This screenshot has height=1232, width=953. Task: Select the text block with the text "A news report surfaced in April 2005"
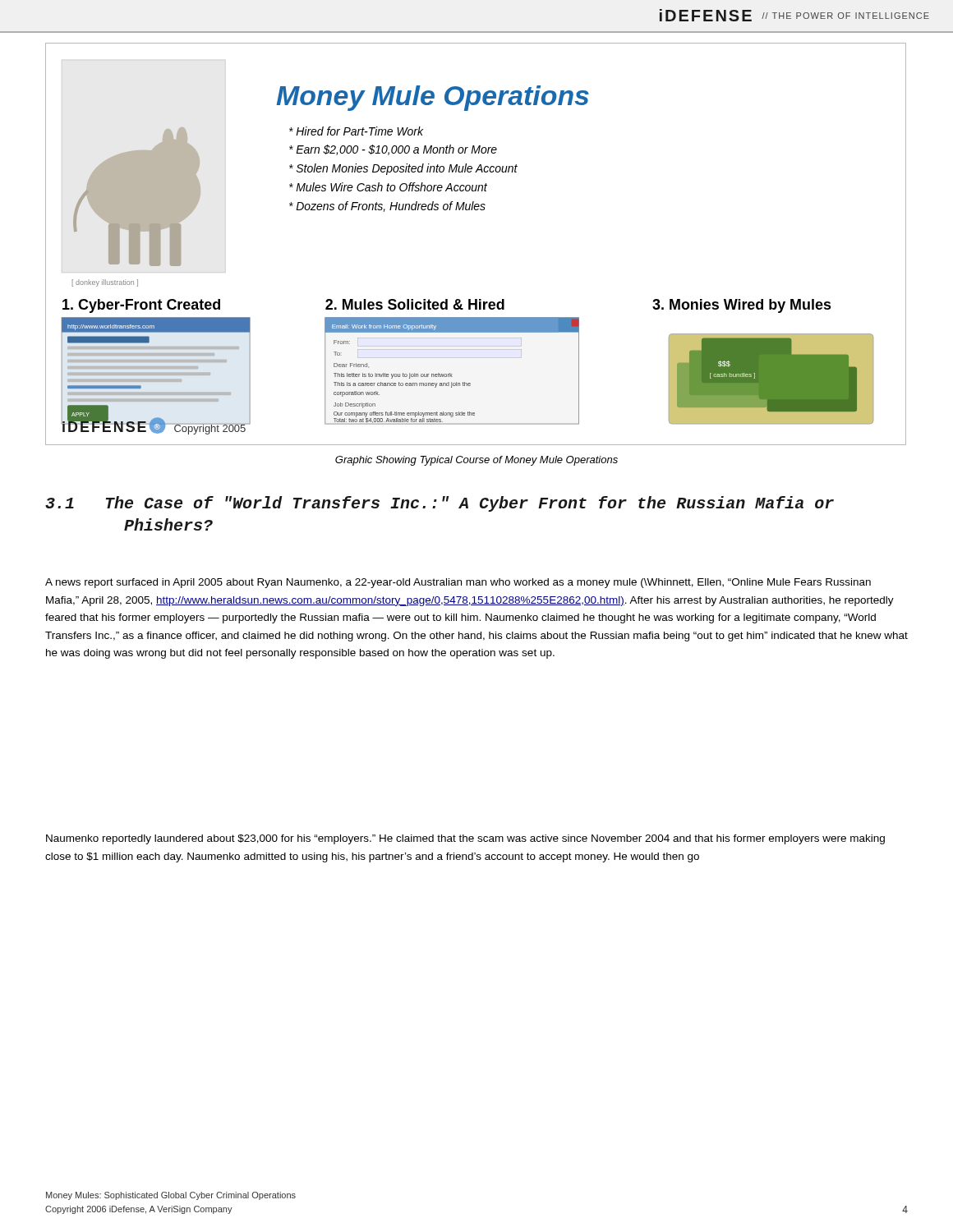tap(476, 617)
